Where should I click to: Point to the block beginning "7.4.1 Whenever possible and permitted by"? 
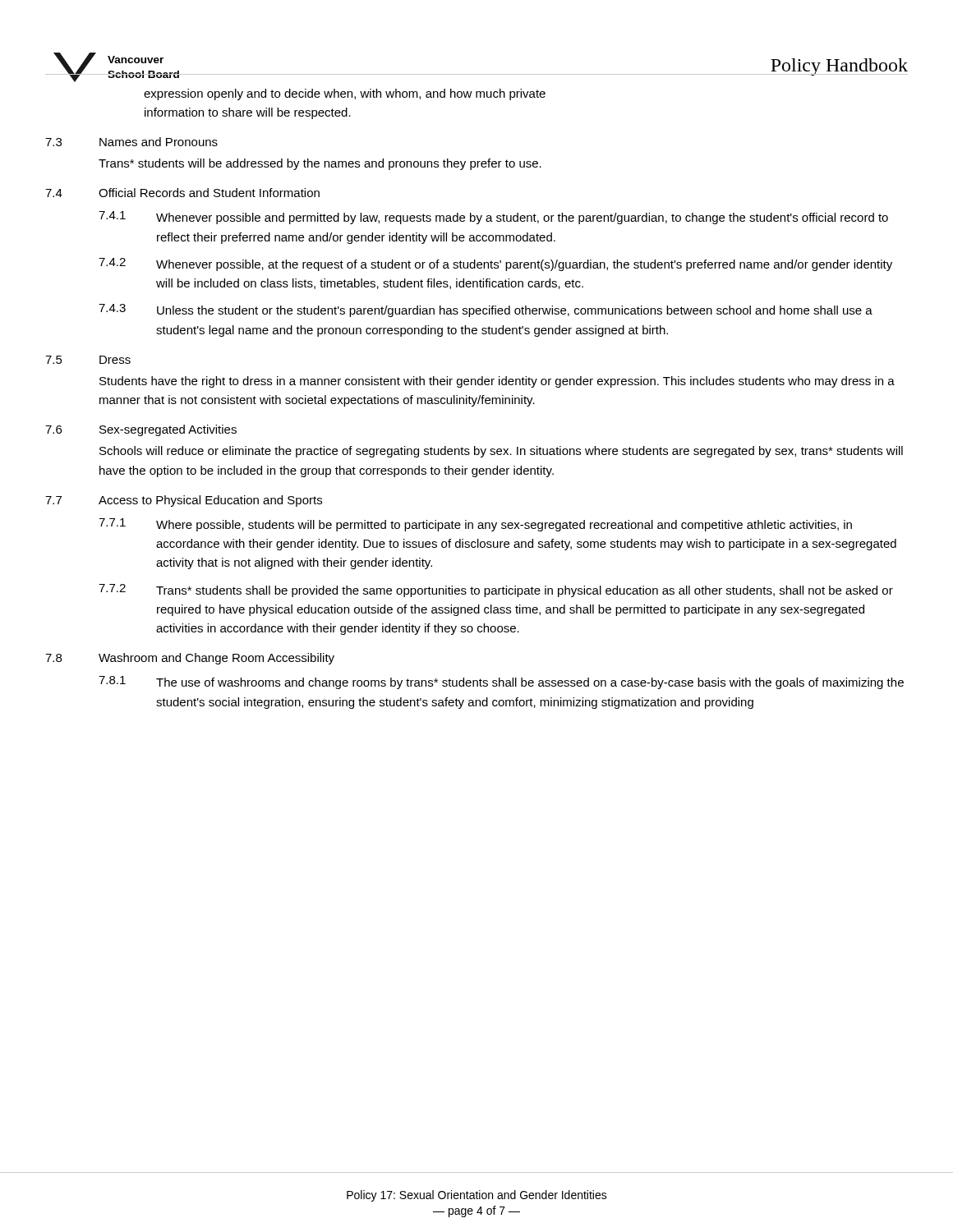pos(503,227)
